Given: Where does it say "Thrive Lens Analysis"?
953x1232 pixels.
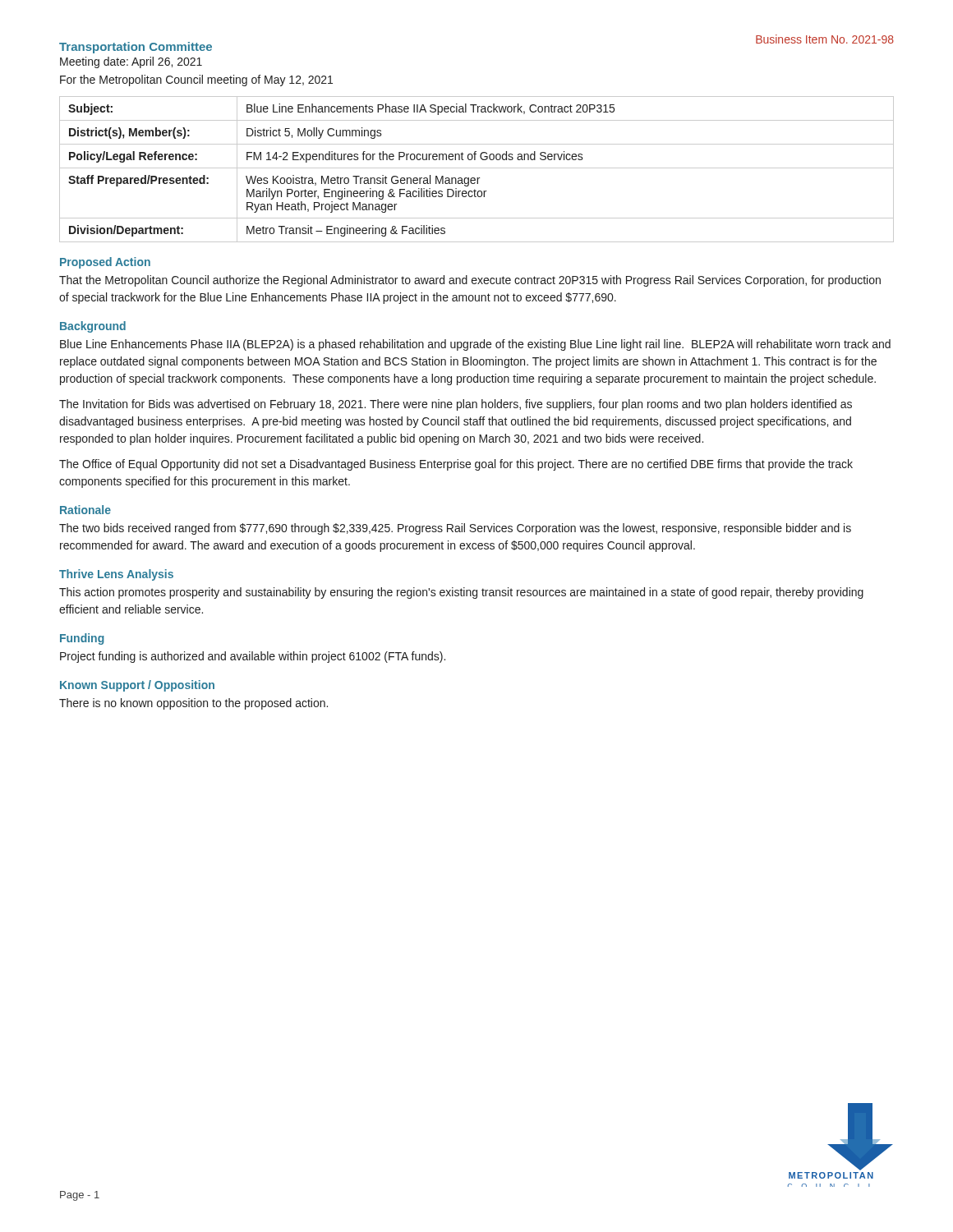Looking at the screenshot, I should (117, 574).
